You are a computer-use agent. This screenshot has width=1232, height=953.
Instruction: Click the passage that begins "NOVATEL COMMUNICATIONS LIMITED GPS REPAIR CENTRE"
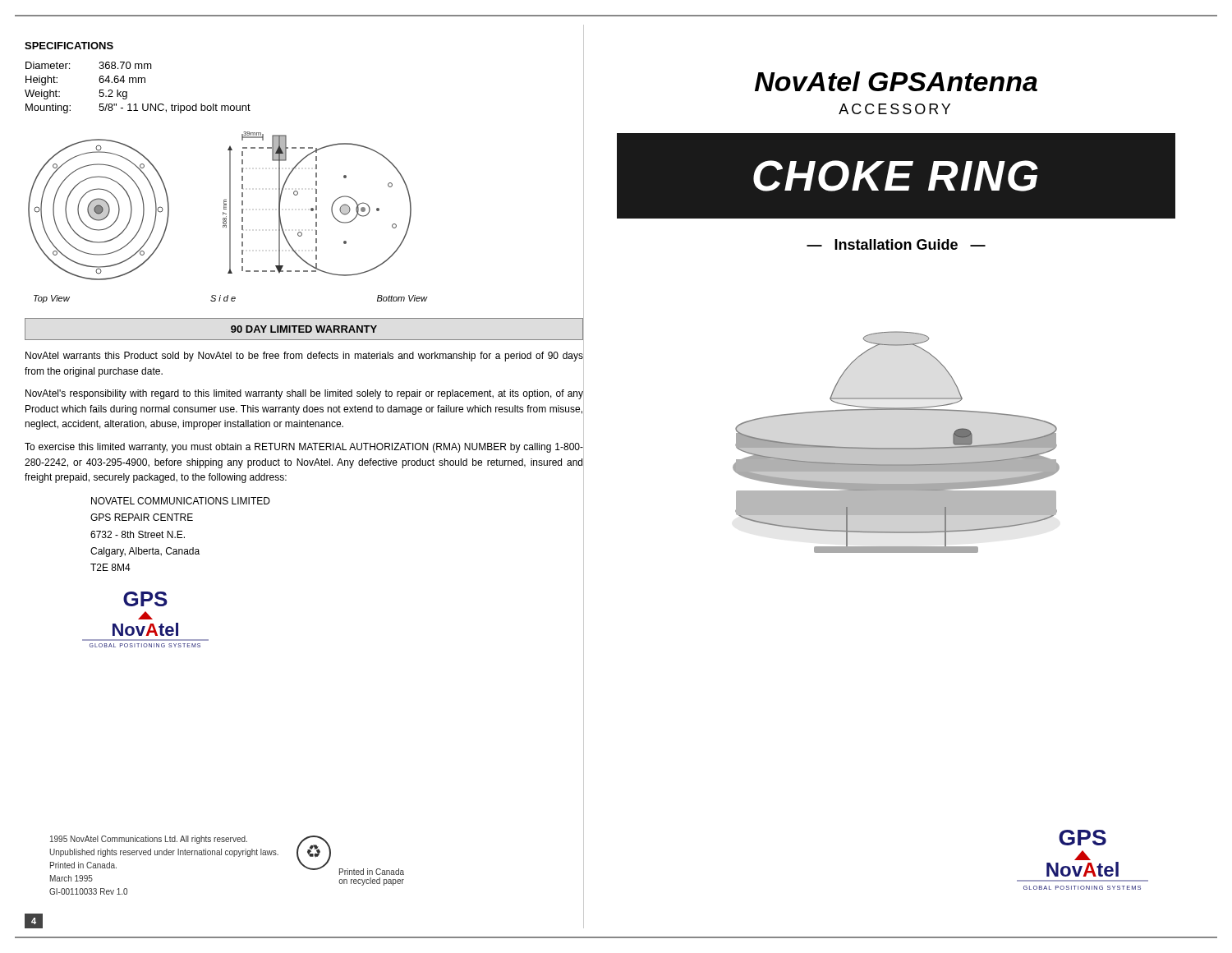[180, 534]
